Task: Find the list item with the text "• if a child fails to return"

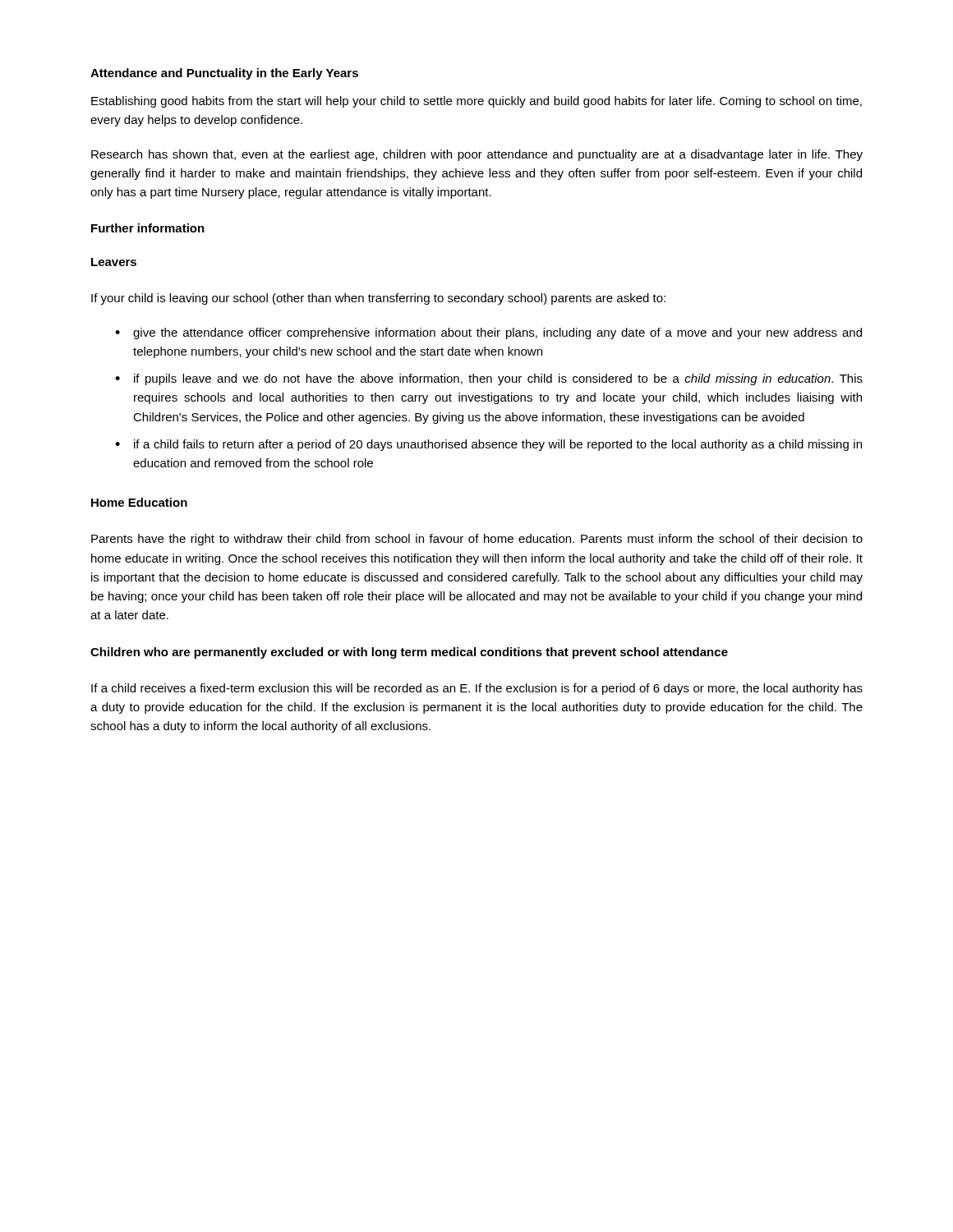Action: pyautogui.click(x=489, y=453)
